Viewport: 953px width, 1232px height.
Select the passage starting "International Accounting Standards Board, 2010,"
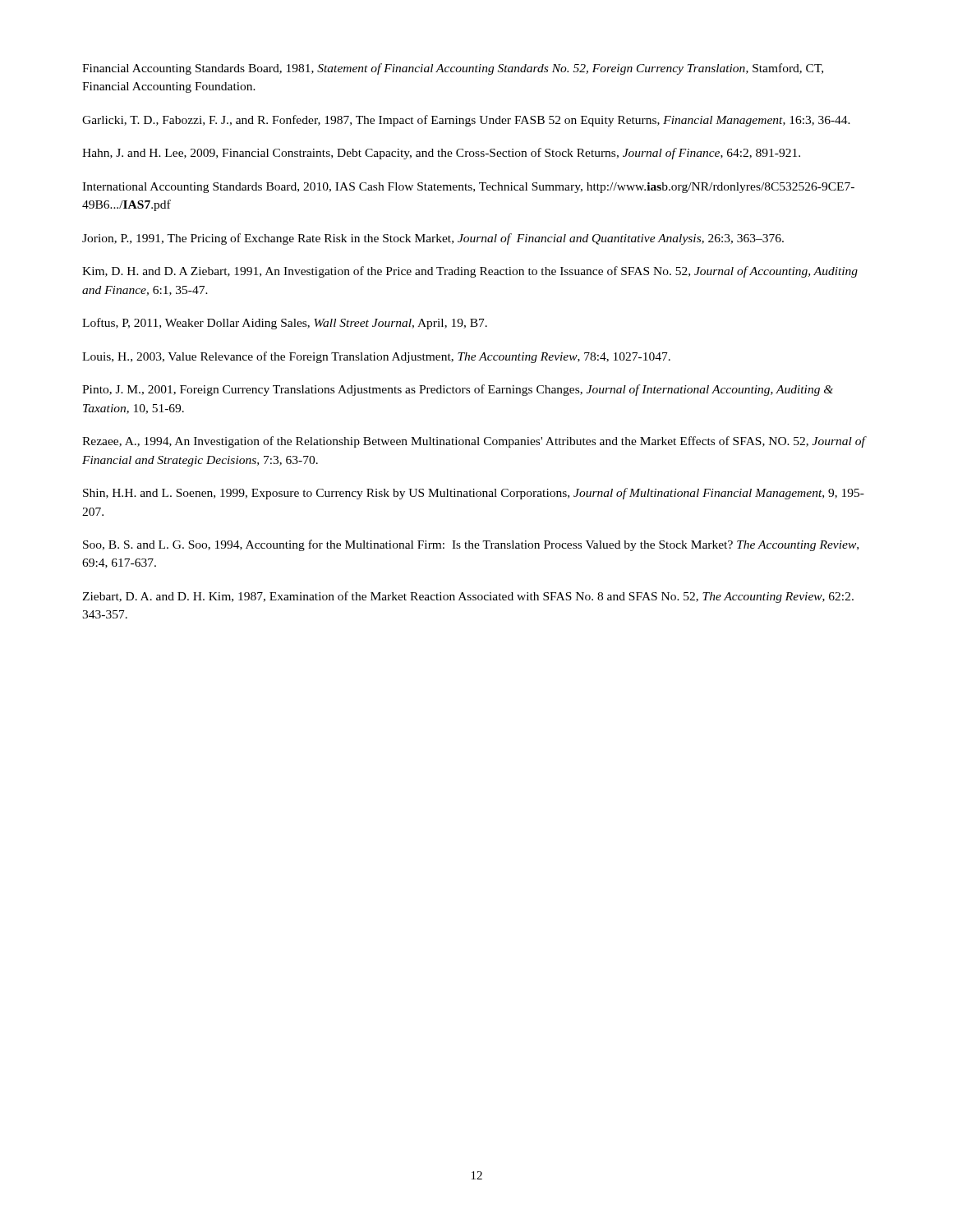pos(468,195)
